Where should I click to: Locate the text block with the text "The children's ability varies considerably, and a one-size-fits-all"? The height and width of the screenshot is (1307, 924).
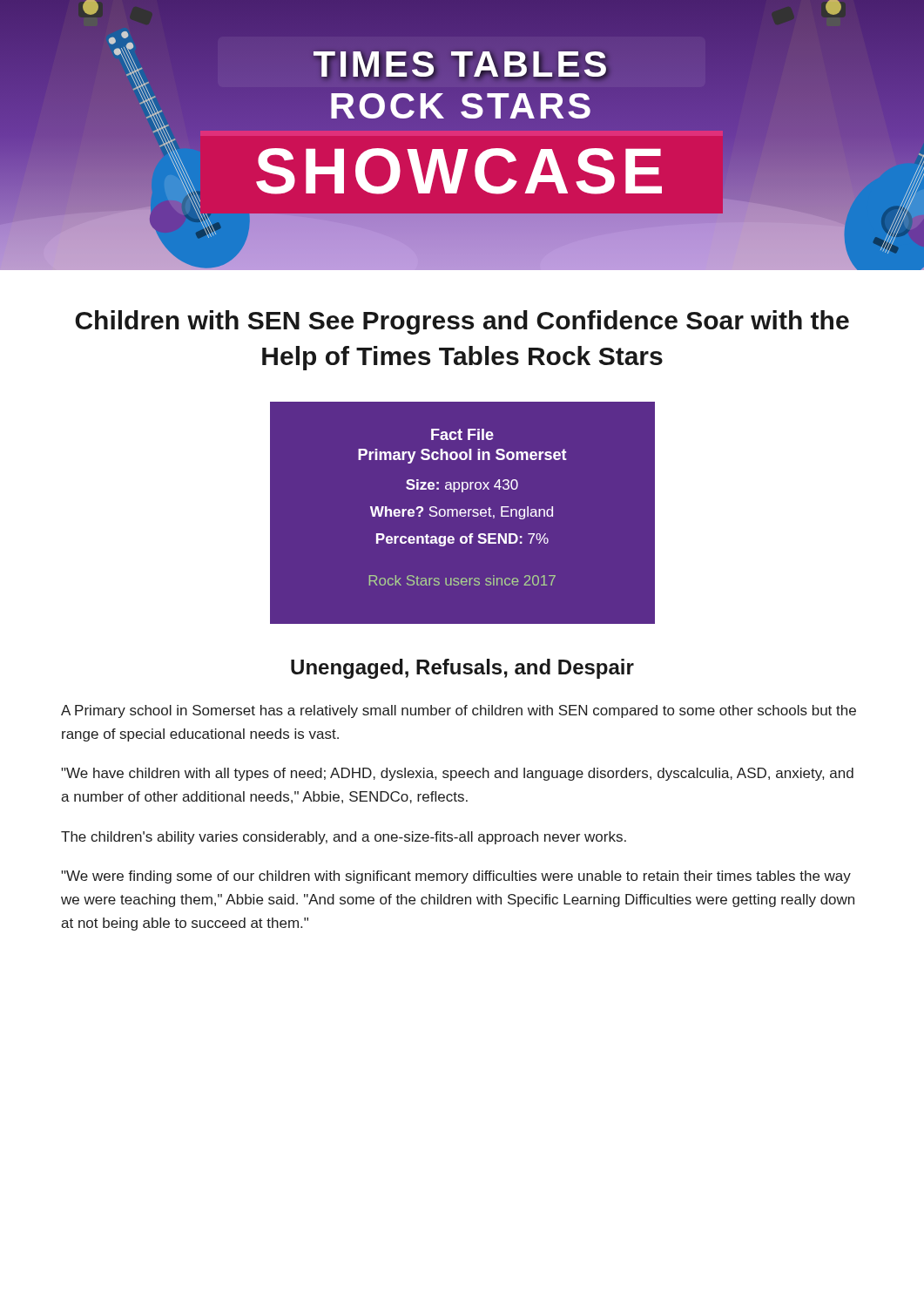pyautogui.click(x=344, y=836)
